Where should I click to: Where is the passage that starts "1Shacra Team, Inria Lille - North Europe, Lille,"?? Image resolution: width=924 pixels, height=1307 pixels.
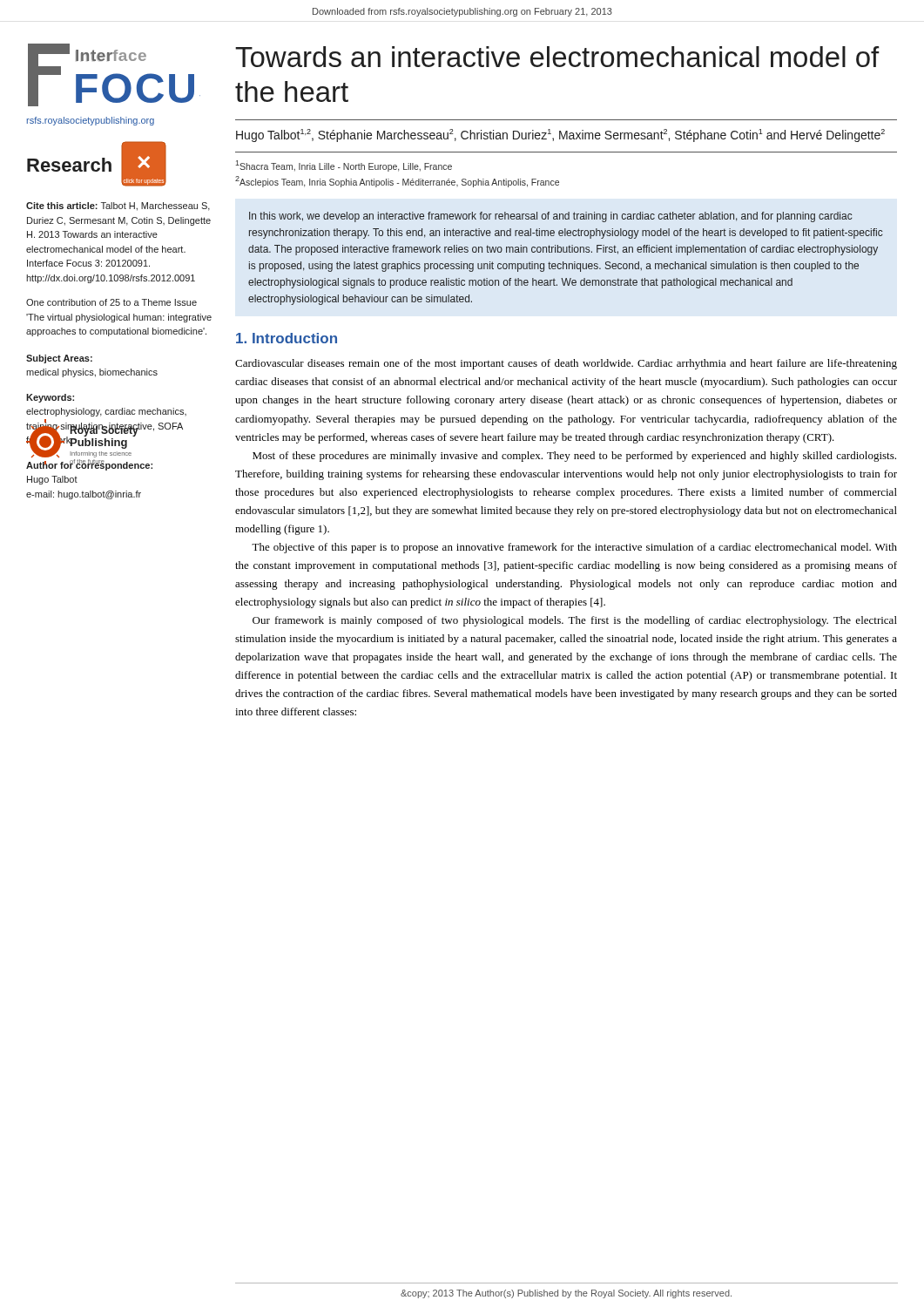(397, 173)
